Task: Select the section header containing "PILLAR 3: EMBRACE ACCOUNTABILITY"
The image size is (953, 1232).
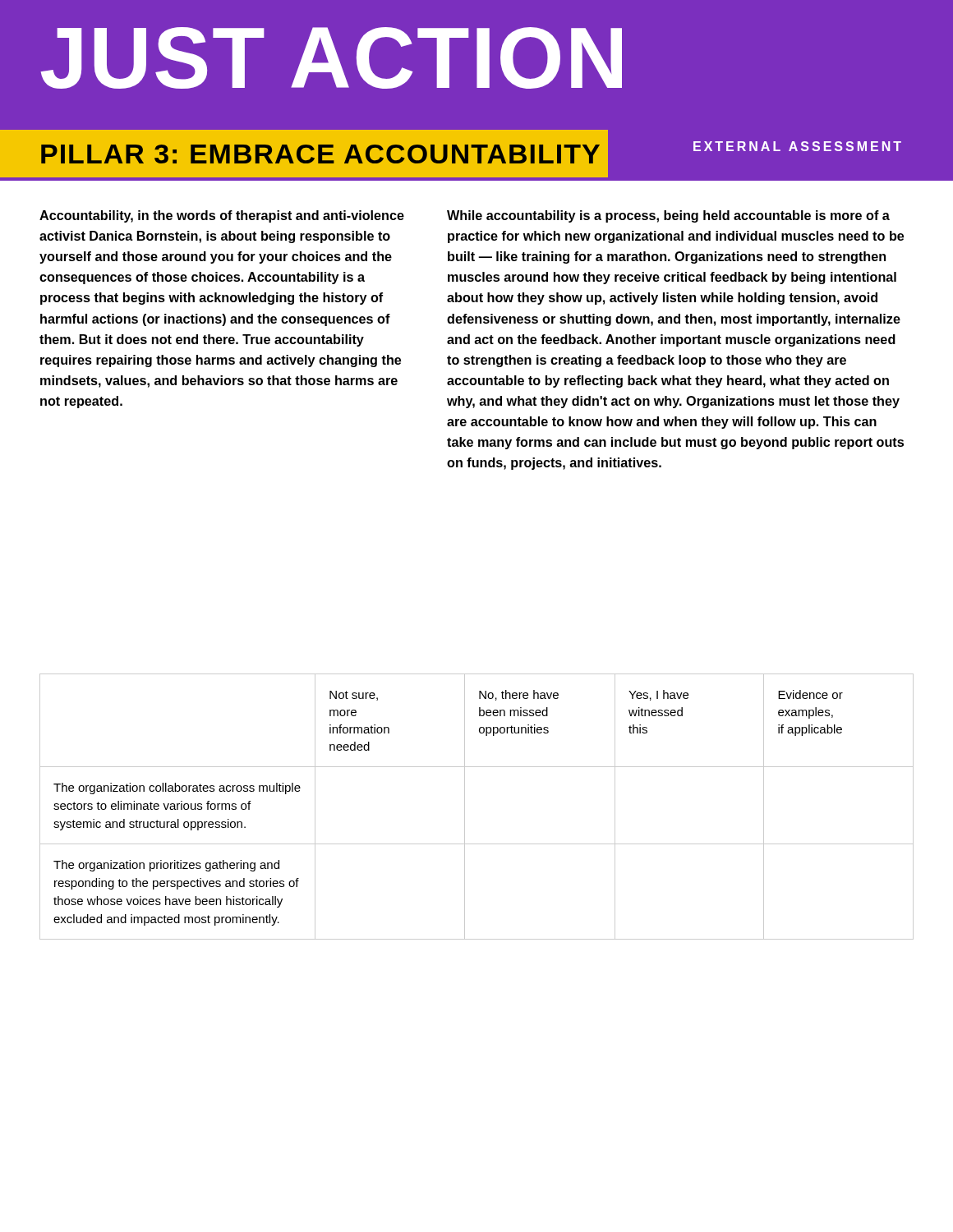Action: [x=320, y=153]
